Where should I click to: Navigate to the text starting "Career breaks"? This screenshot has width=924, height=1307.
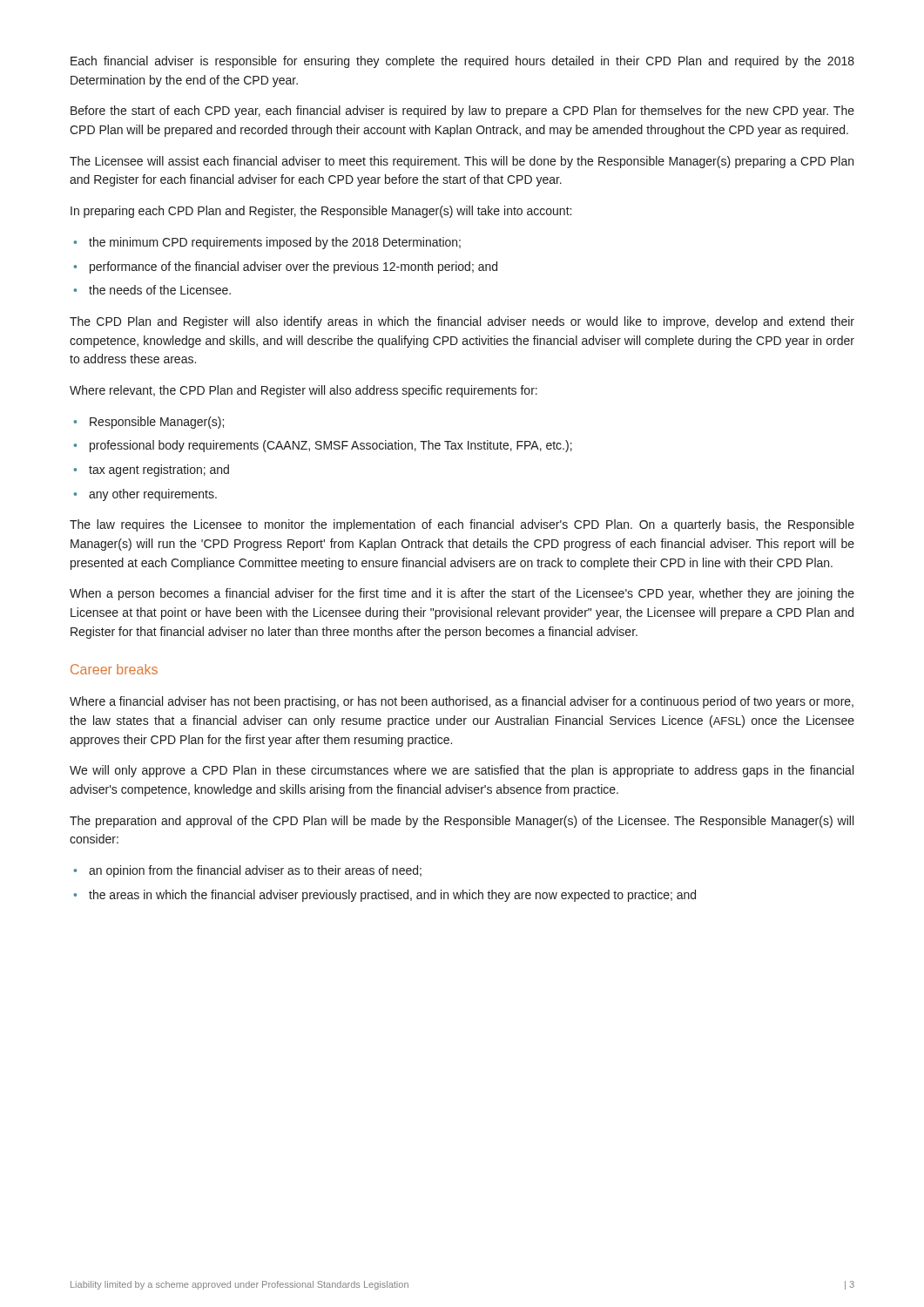coord(114,669)
